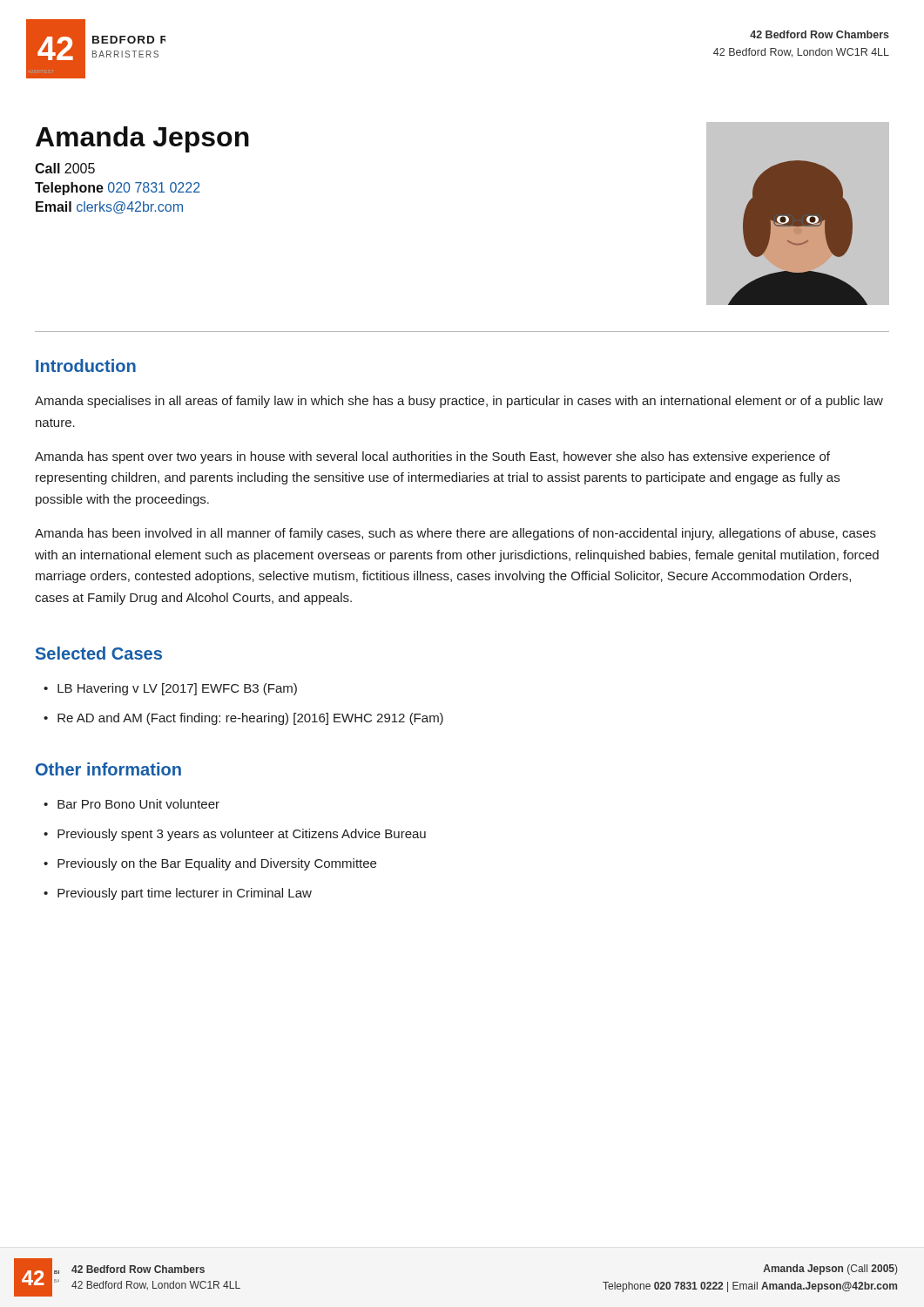
Task: Locate the block of text that opens with "• LB Havering v LV"
Action: point(171,688)
